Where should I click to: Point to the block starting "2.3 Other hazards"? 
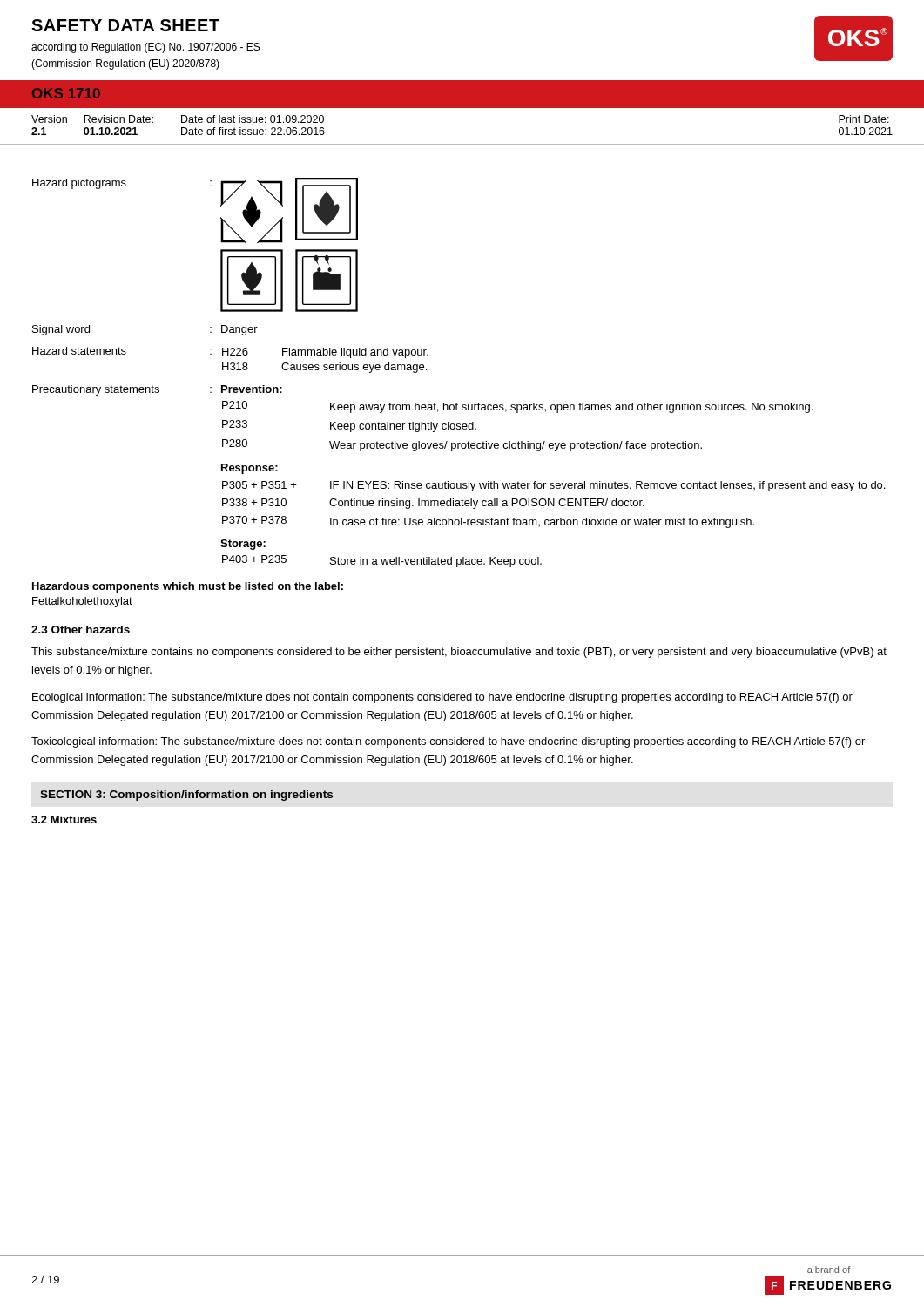[81, 630]
